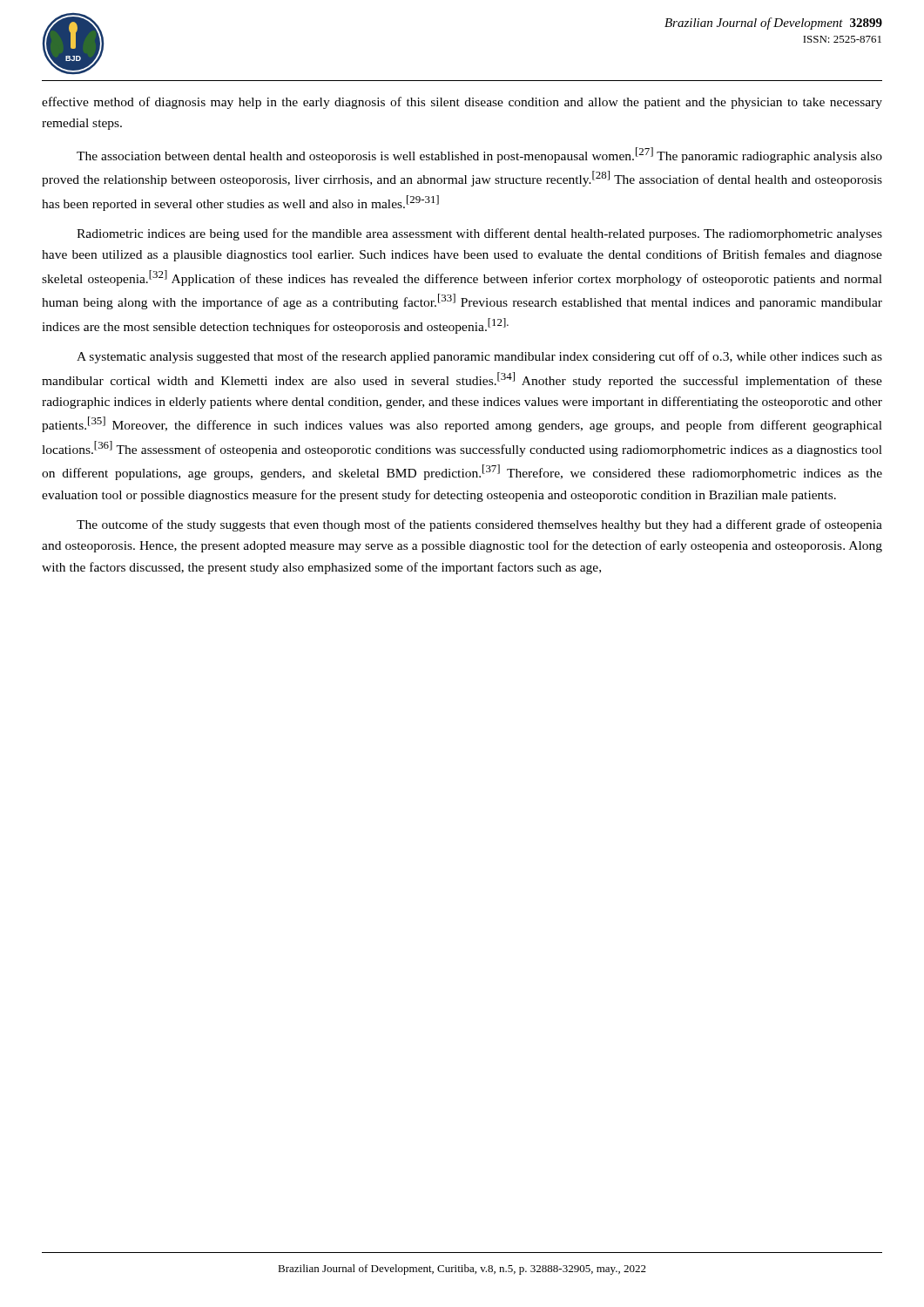The height and width of the screenshot is (1307, 924).
Task: Navigate to the block starting "Radiometric indices are being"
Action: 462,280
